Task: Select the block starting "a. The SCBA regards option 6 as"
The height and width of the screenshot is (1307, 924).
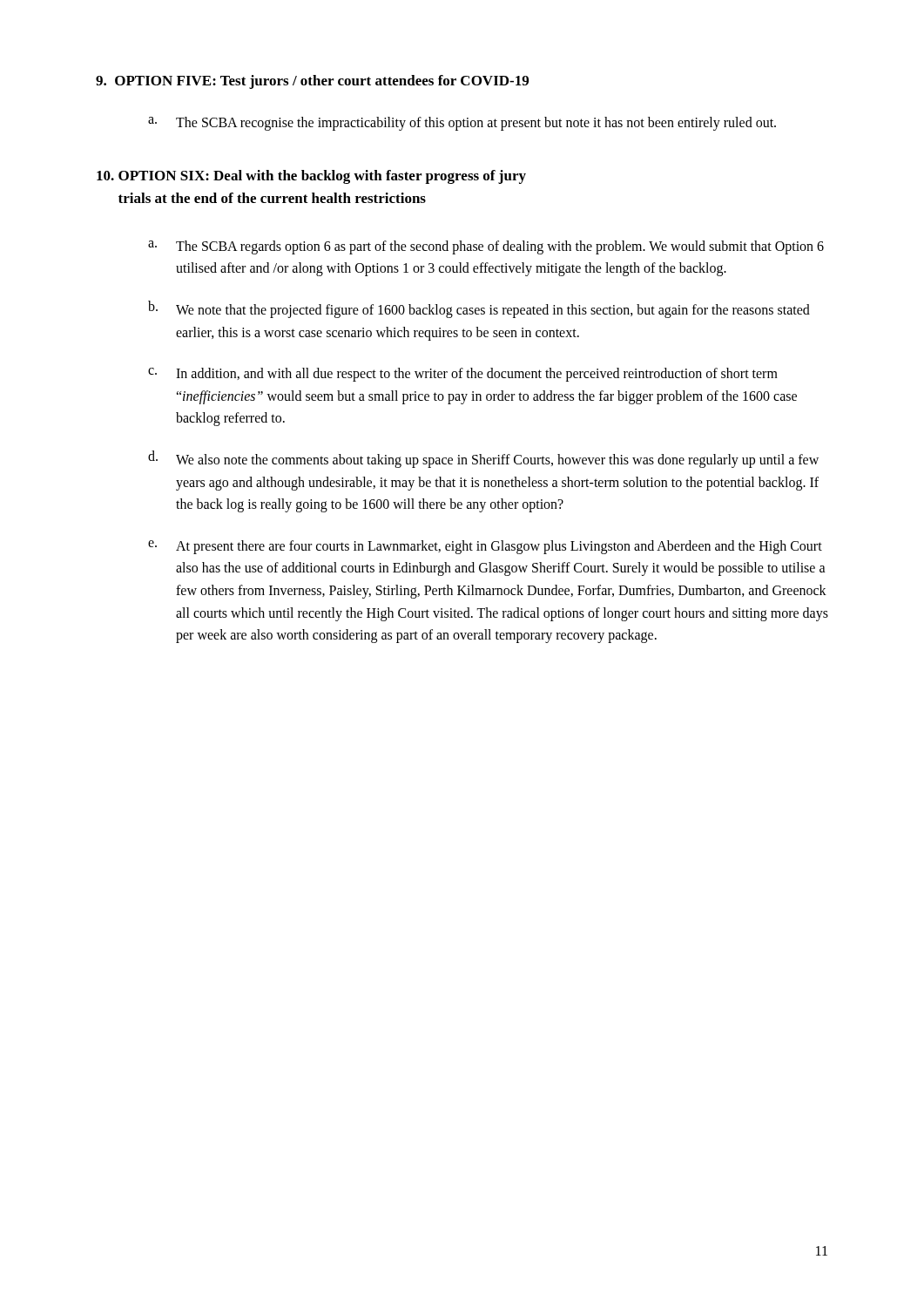Action: (x=488, y=257)
